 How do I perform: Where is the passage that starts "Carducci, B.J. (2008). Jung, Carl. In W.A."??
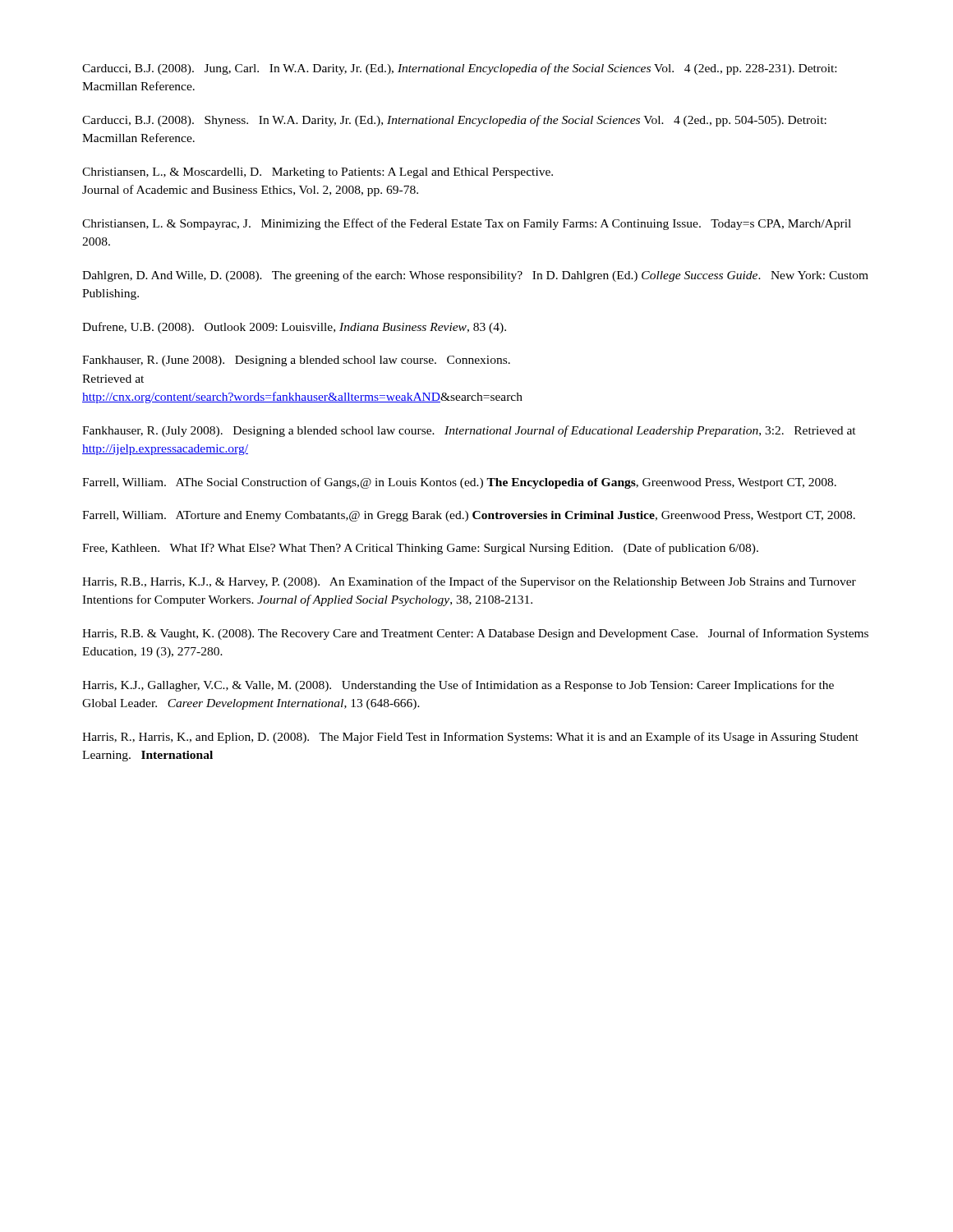[x=460, y=77]
